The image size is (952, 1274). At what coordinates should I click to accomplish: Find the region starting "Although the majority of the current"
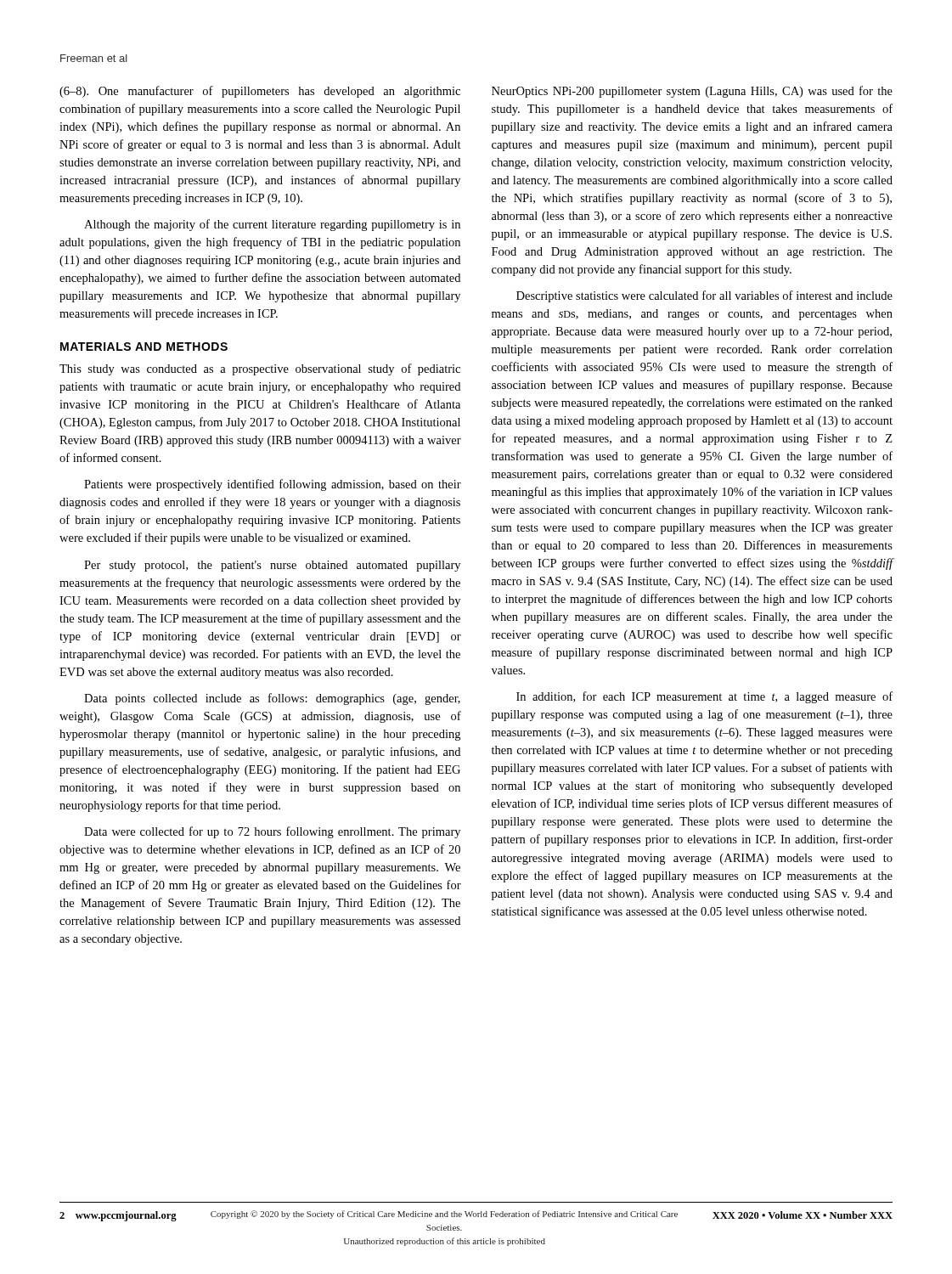(x=260, y=269)
